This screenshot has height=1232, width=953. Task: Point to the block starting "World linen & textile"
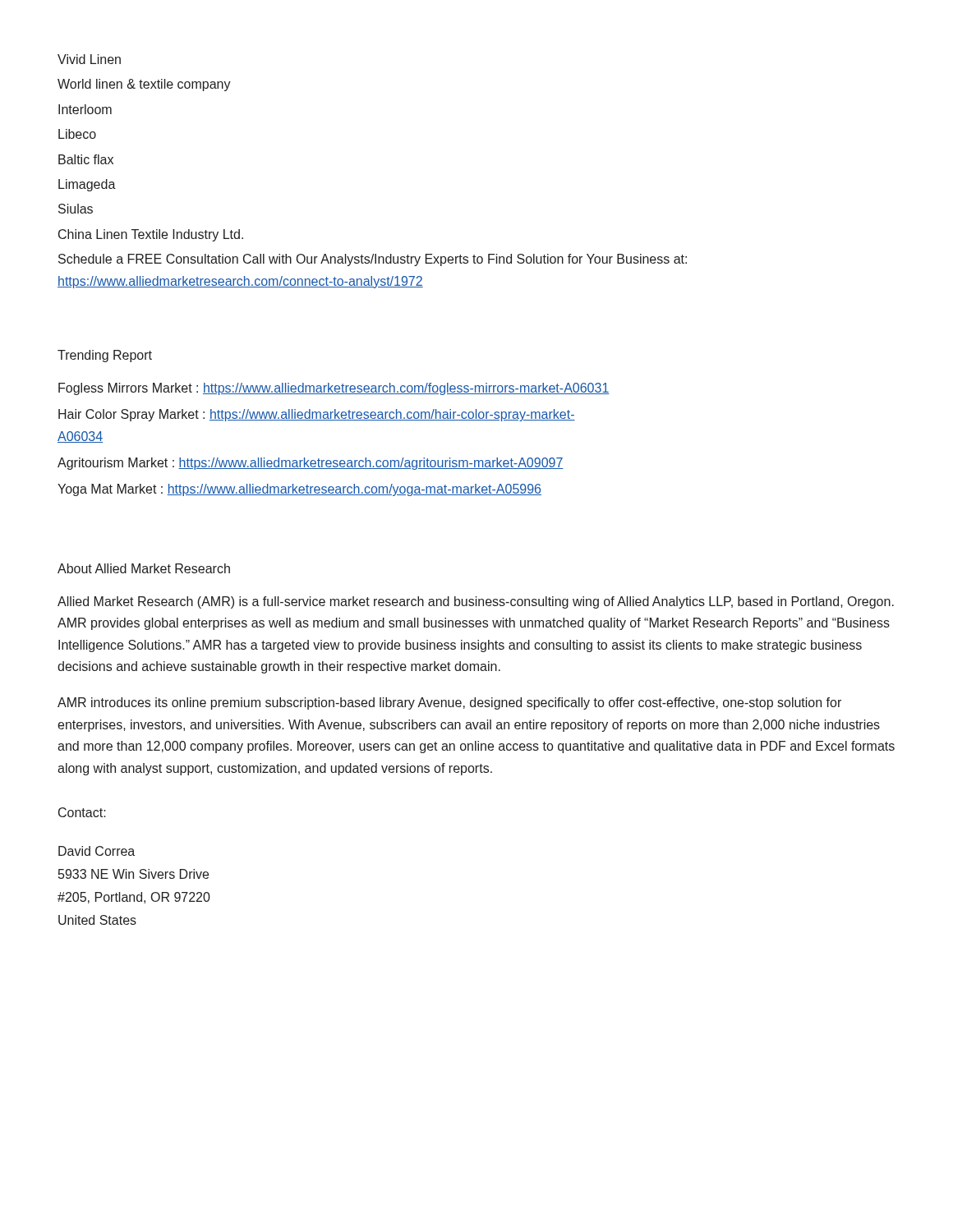point(144,85)
